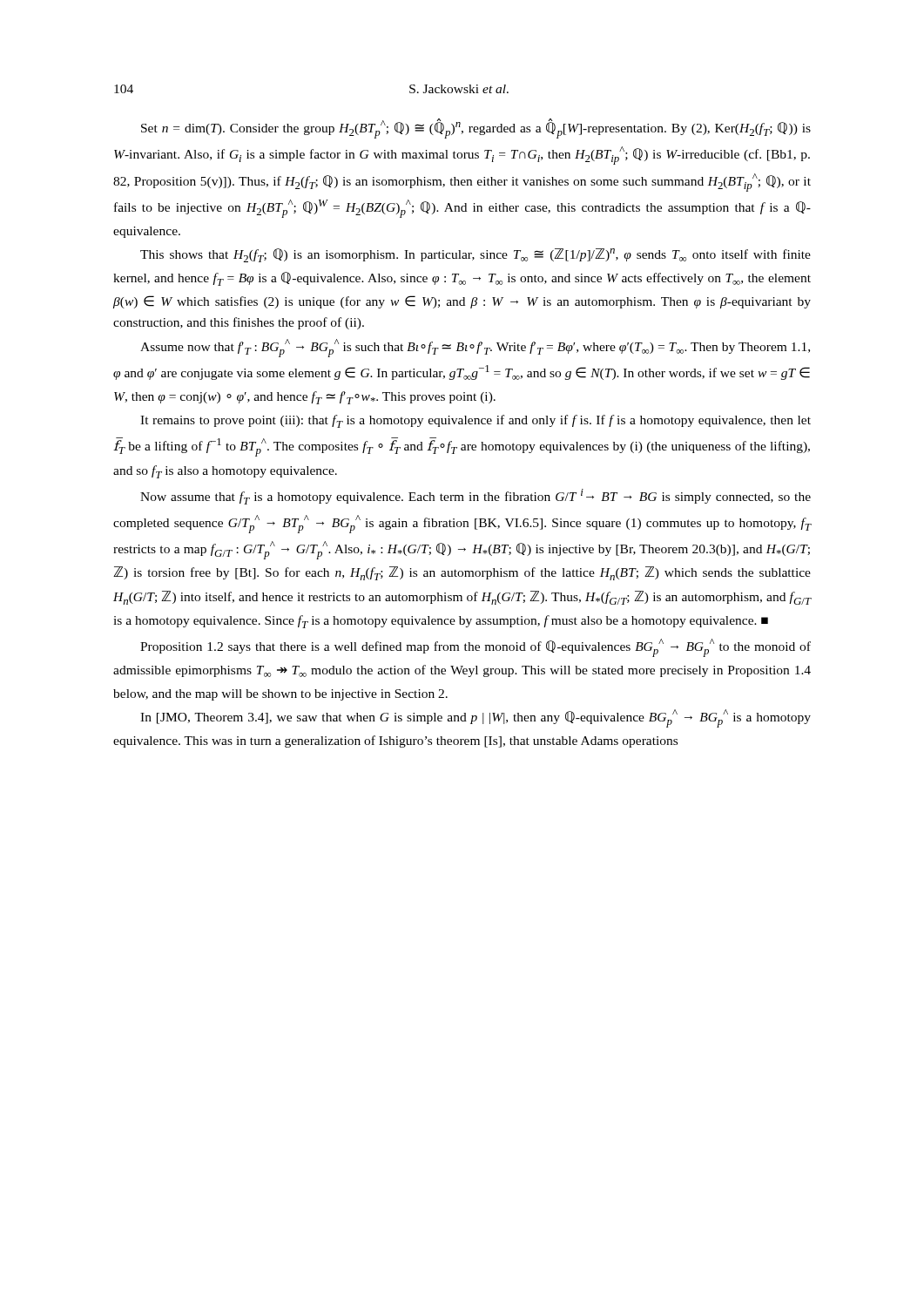Click on the text block containing "Proposition 1.2 says that there is a"
Screen dimensions: 1307x924
click(462, 669)
